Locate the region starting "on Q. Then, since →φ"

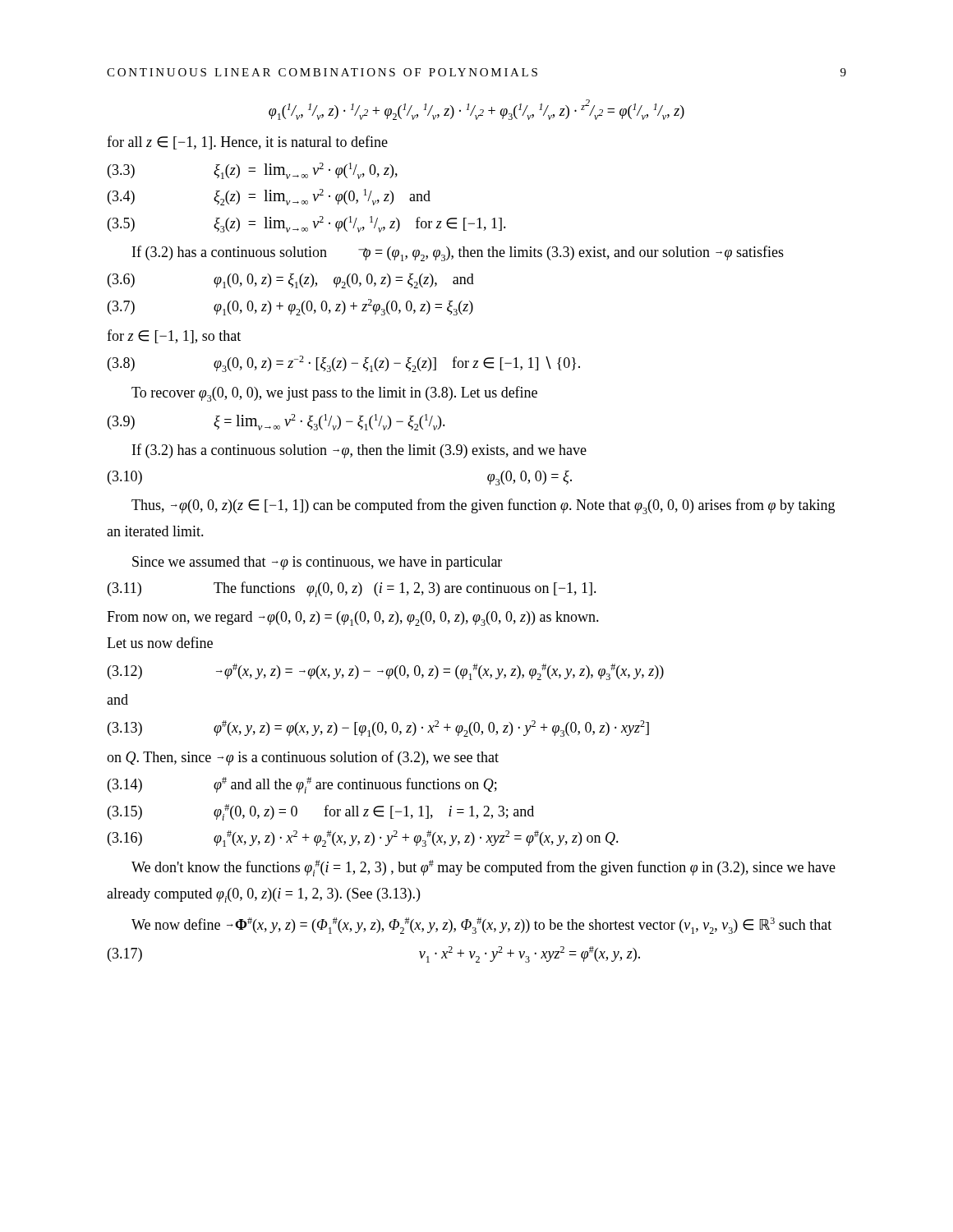click(x=303, y=757)
